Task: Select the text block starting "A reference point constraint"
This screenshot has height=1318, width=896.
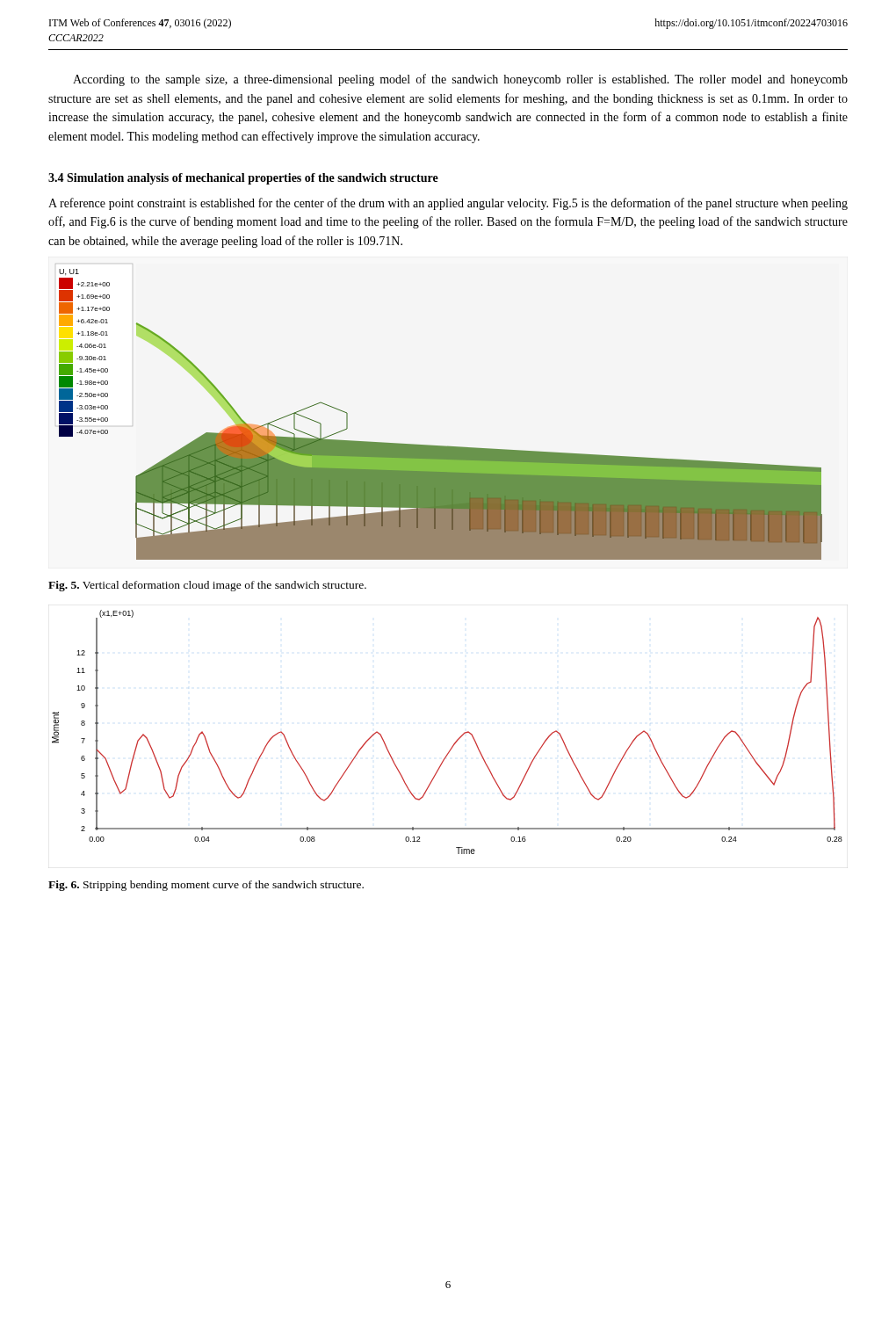Action: click(x=448, y=223)
